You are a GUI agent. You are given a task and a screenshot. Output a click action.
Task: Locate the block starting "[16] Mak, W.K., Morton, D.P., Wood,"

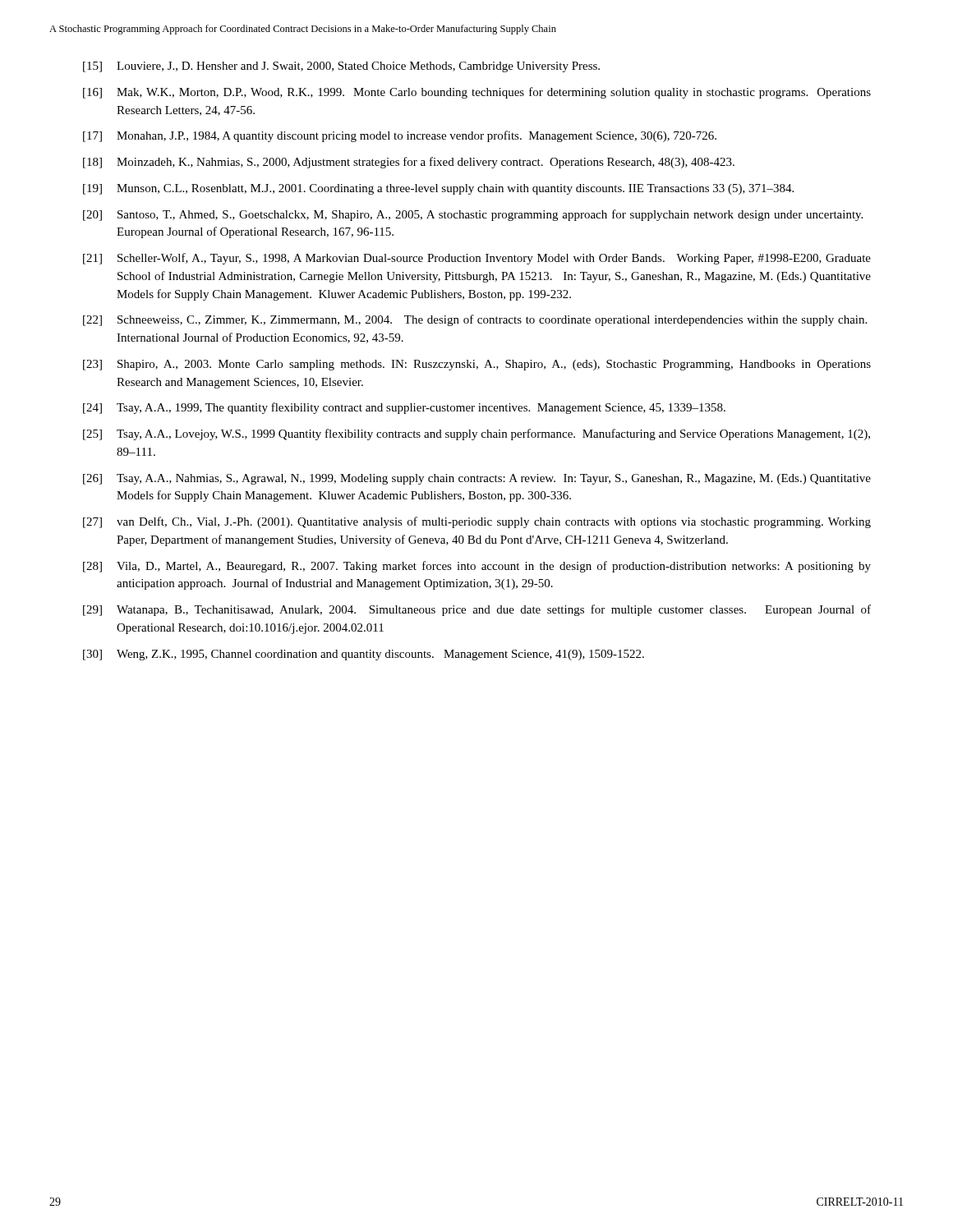[476, 101]
